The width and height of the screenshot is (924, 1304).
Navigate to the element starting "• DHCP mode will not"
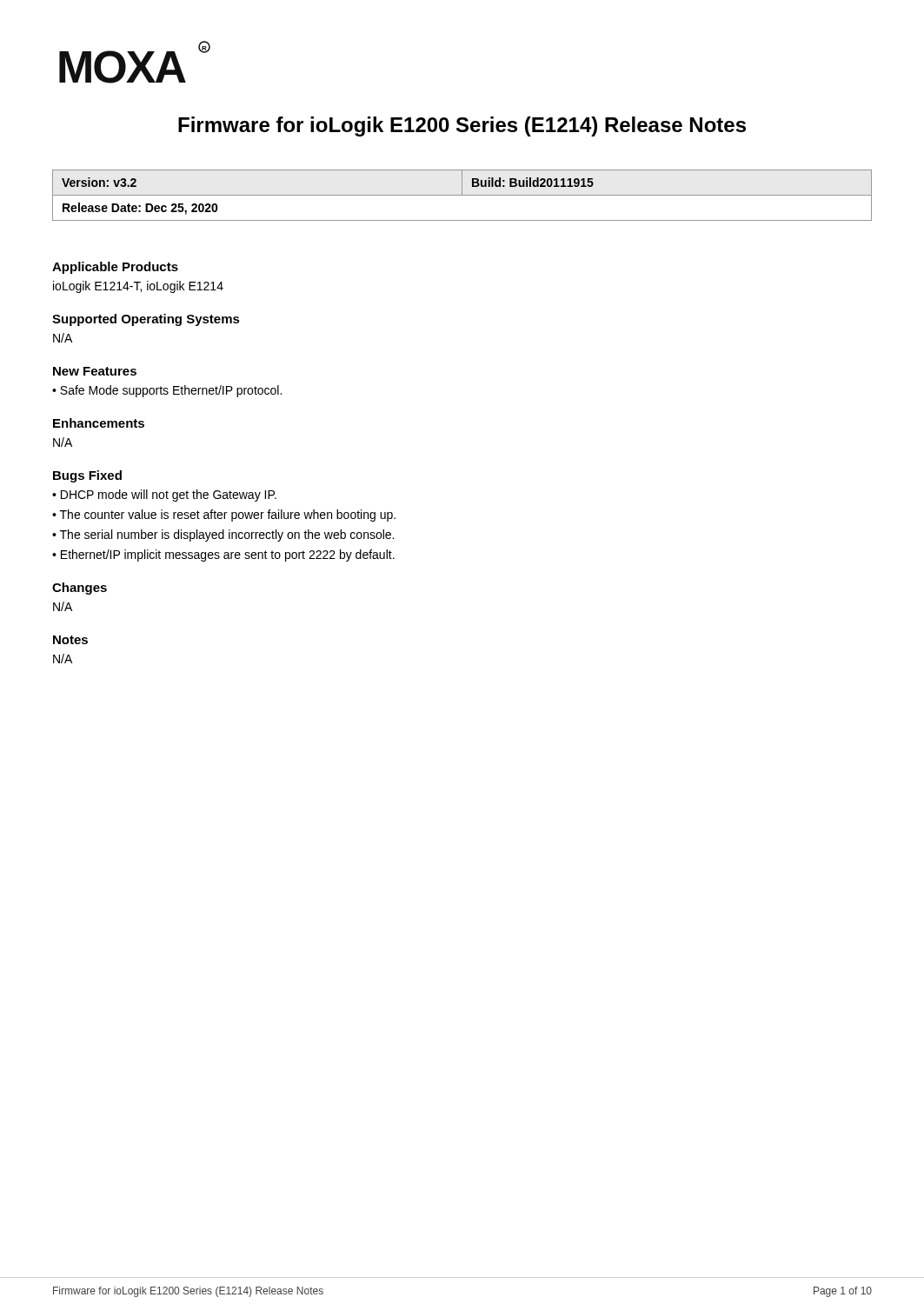[x=164, y=496]
